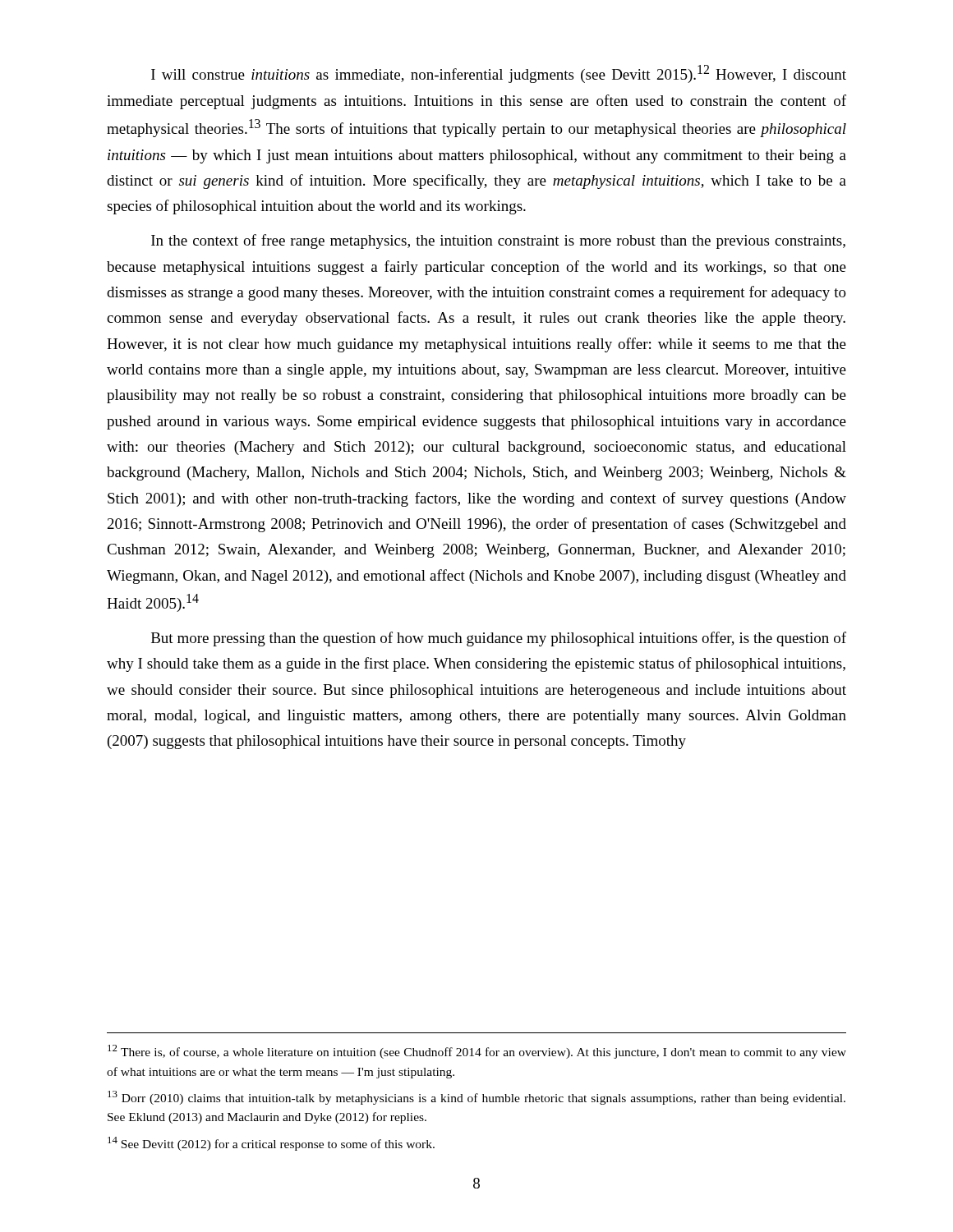The width and height of the screenshot is (953, 1232).
Task: Select the footnote that reads "14 See Devitt (2012) for a critical"
Action: tap(271, 1142)
